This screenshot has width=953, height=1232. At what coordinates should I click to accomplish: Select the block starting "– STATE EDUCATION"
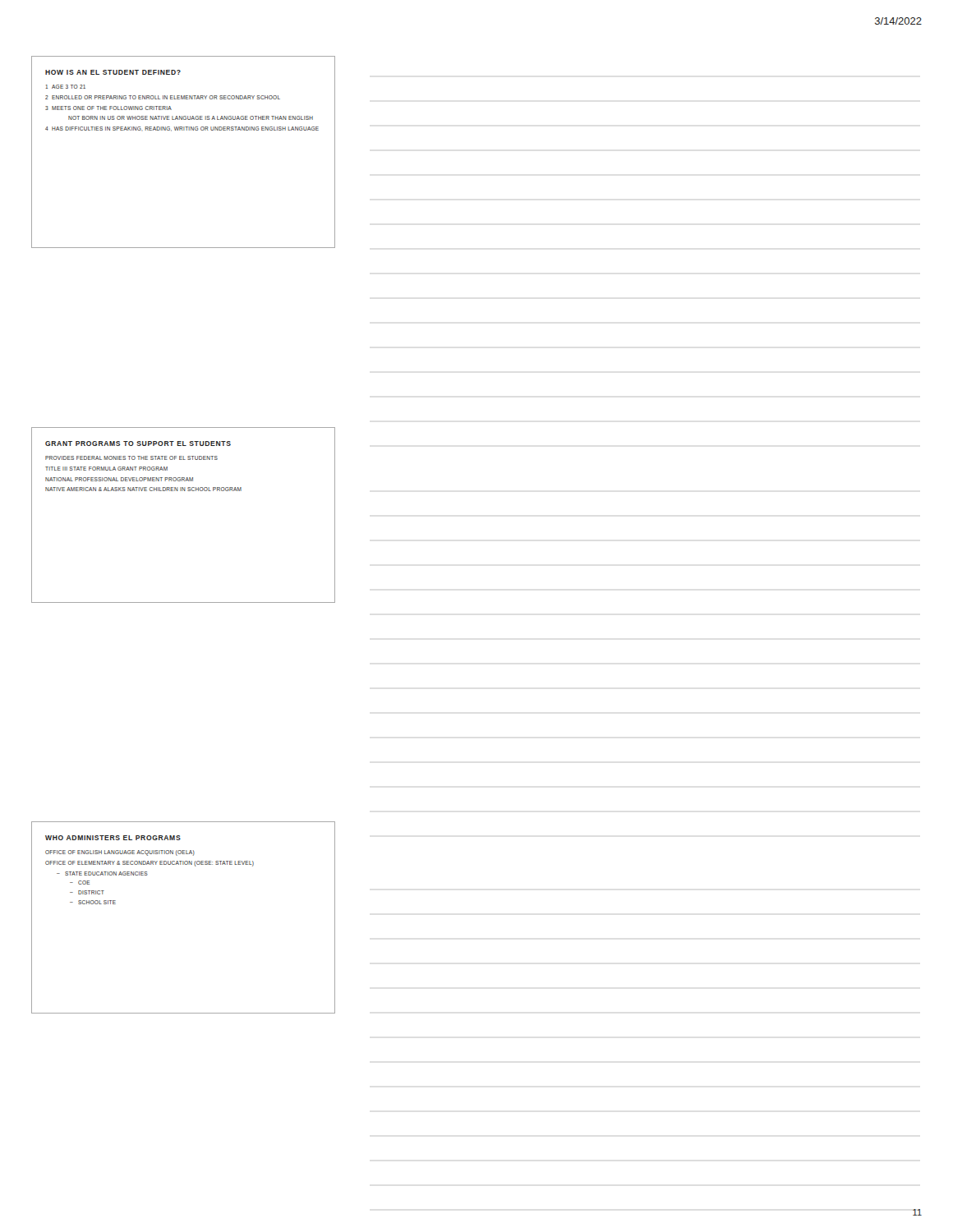coord(102,873)
